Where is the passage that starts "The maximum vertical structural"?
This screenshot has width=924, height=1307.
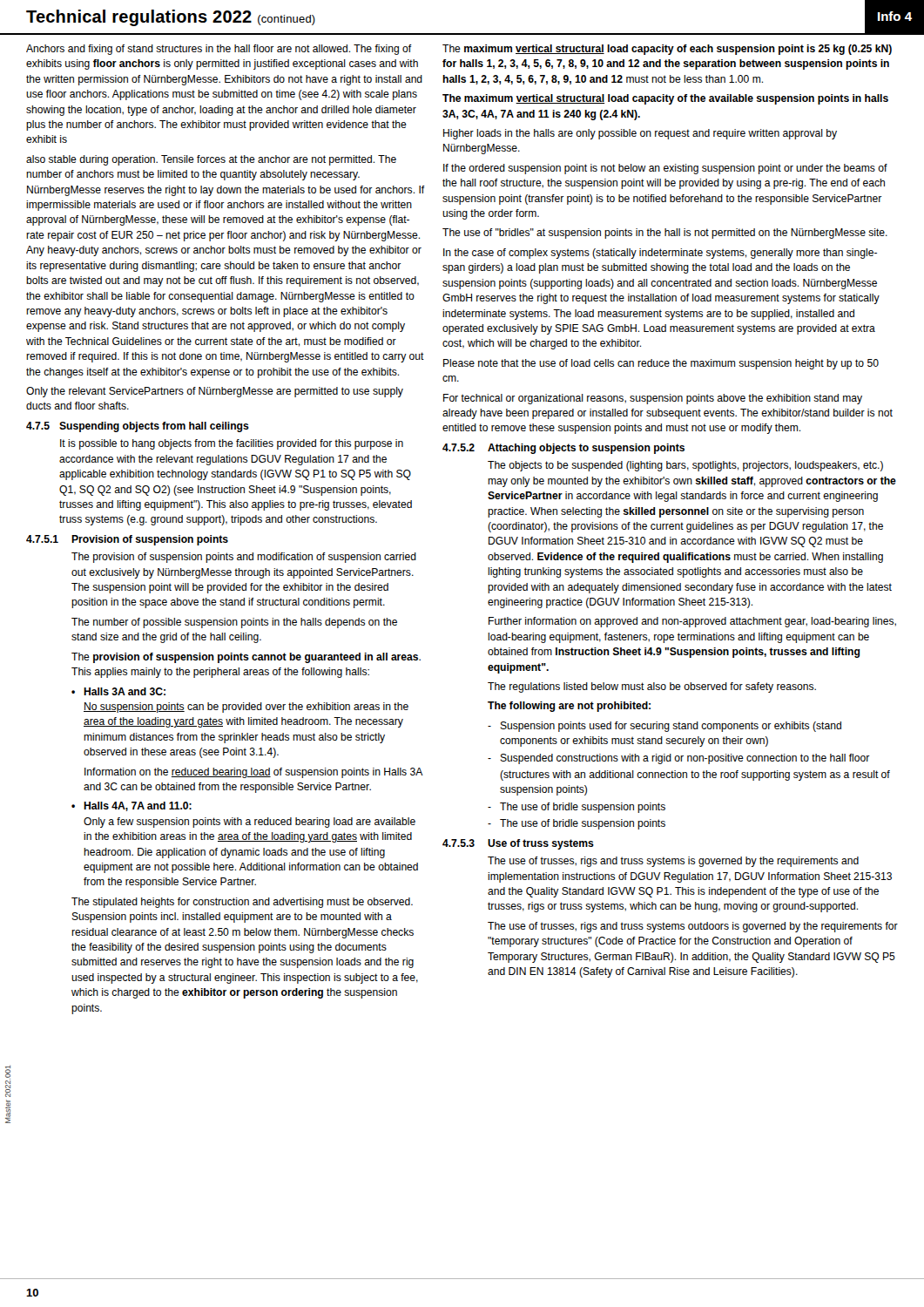coord(670,239)
